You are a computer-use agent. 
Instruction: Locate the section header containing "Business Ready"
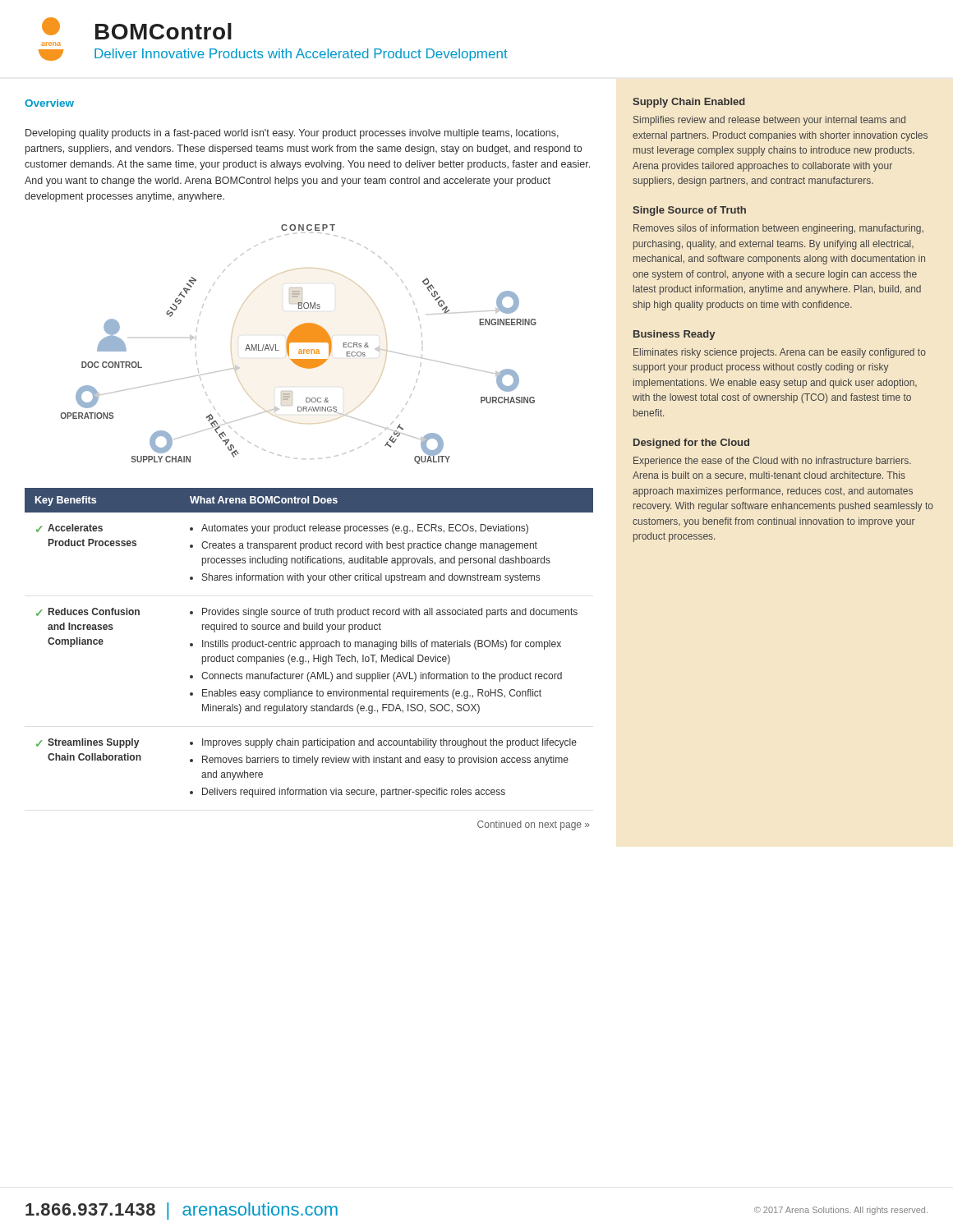674,334
